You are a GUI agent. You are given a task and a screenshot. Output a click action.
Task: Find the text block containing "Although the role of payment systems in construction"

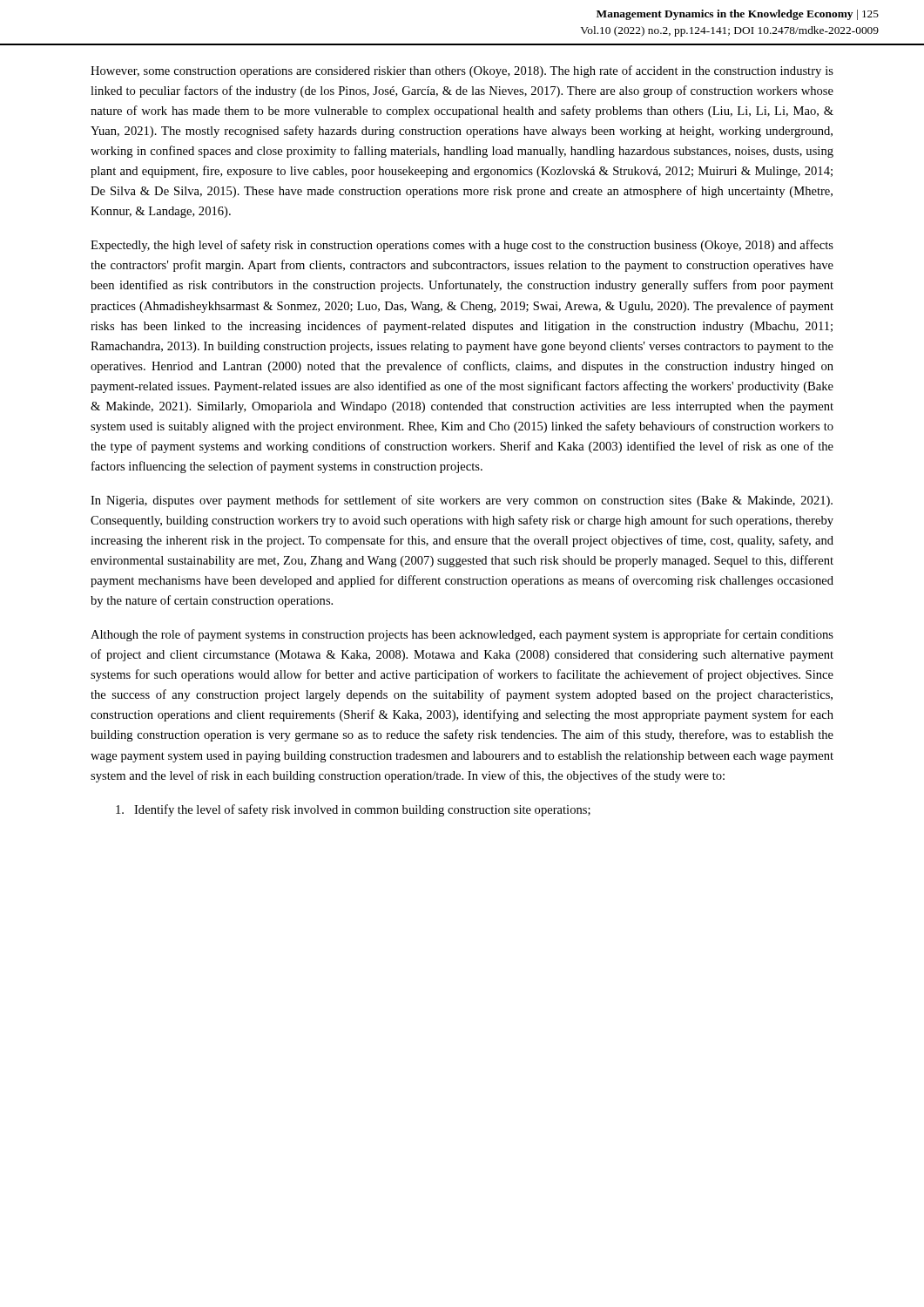(x=462, y=705)
